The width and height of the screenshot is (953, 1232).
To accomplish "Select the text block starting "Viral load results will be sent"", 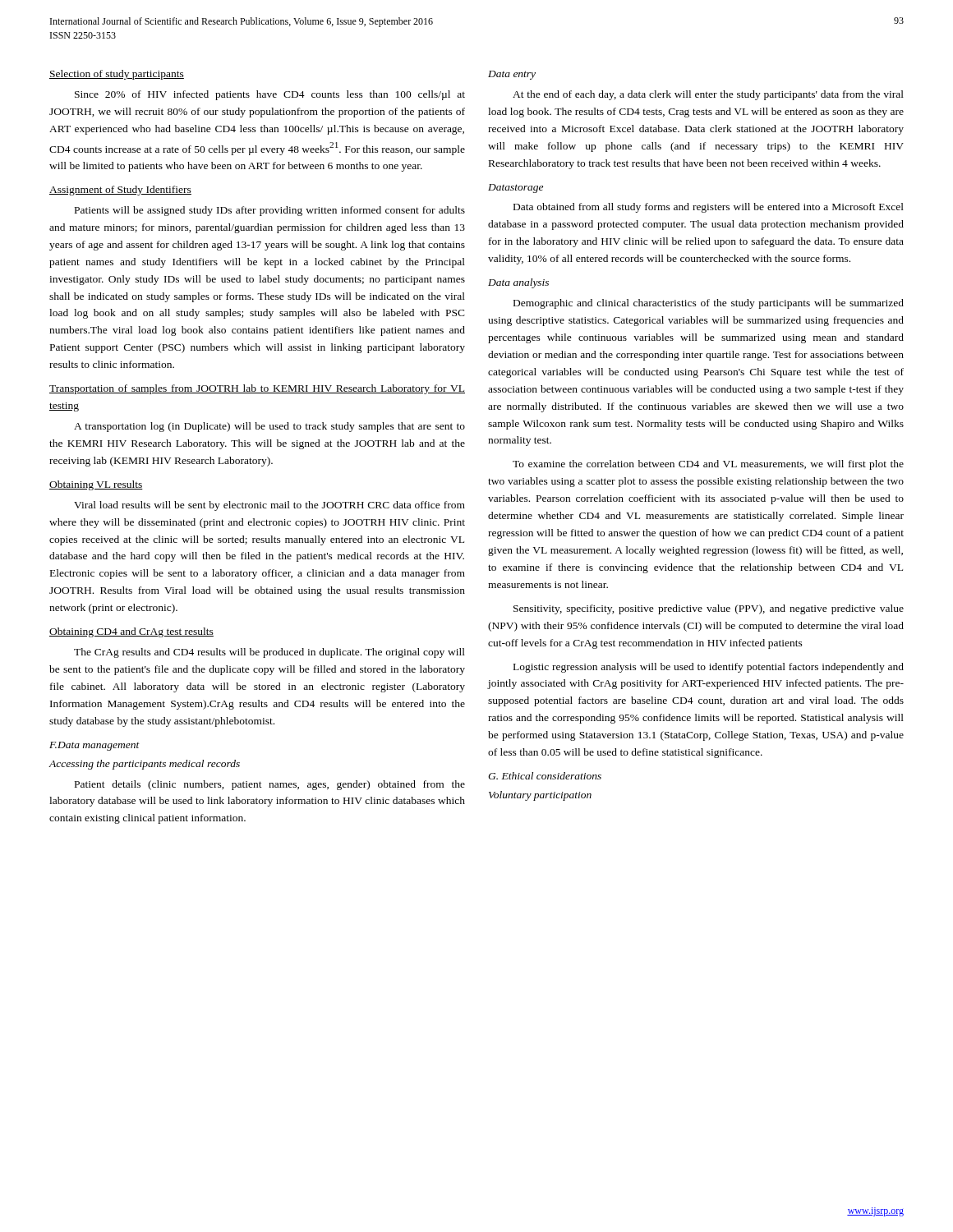I will coord(257,557).
